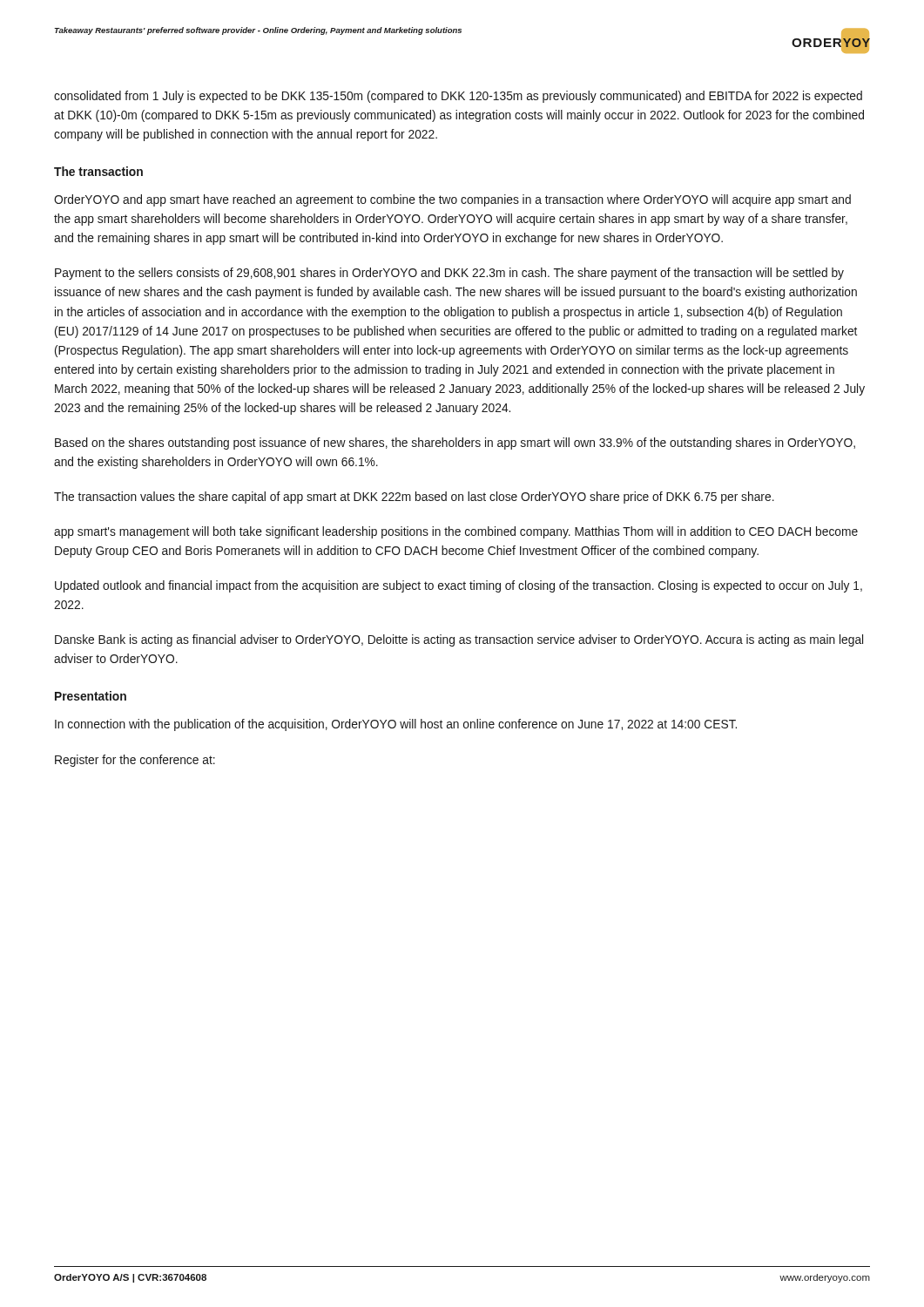Viewport: 924px width, 1307px height.
Task: Navigate to the text starting "Updated outlook and financial"
Action: [x=458, y=596]
